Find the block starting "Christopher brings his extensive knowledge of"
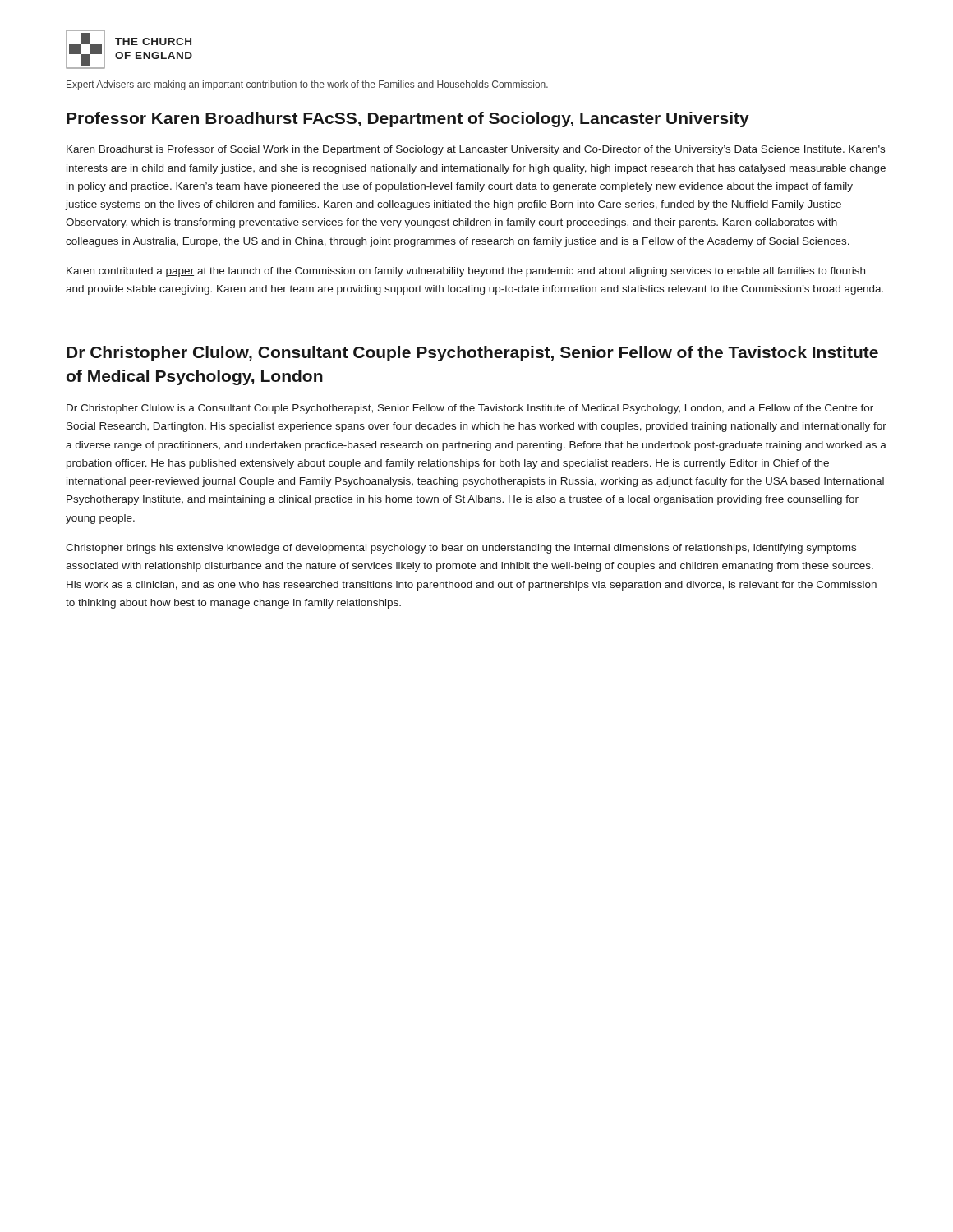 (476, 575)
